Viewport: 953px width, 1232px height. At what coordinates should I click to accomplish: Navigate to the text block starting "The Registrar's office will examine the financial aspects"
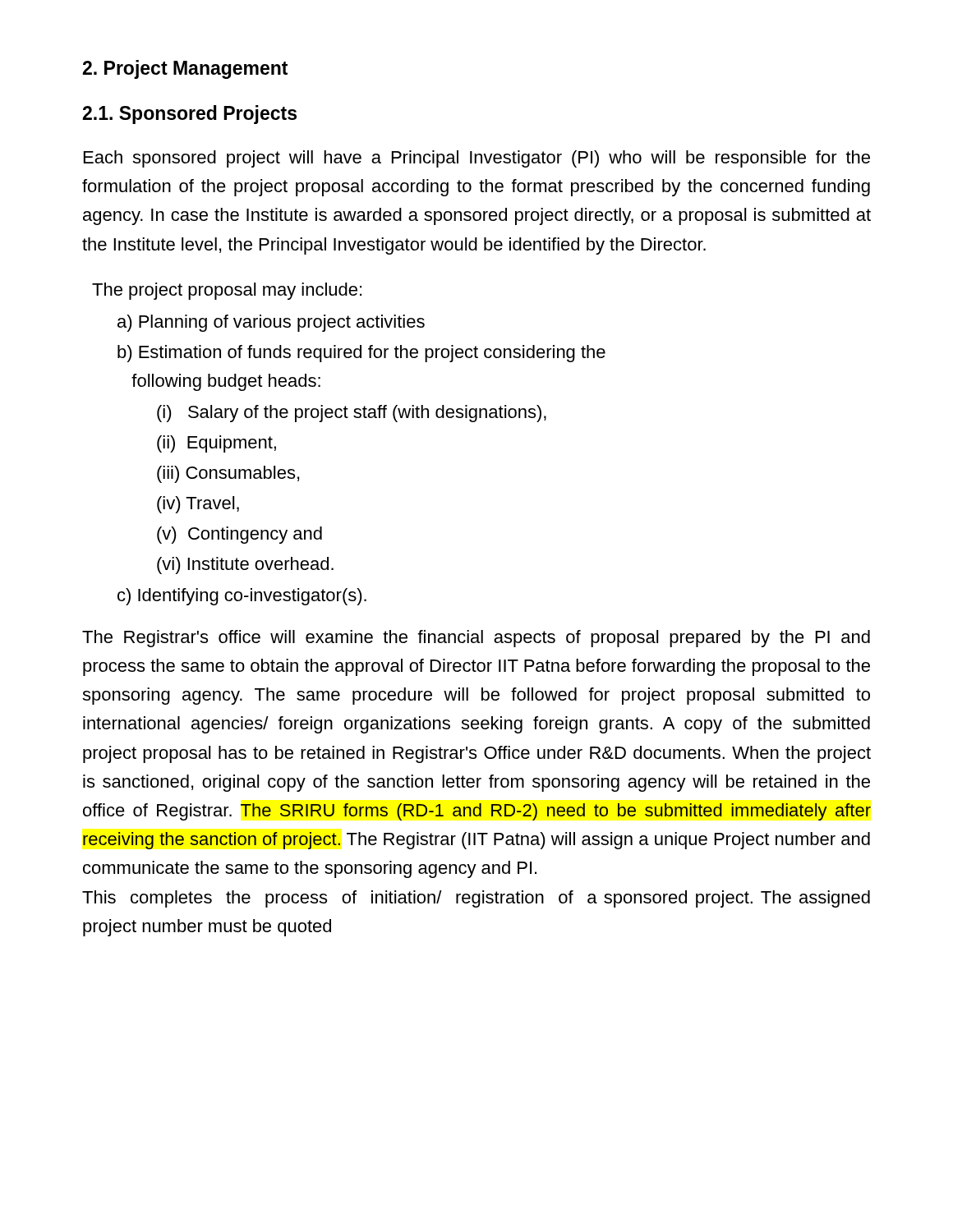coord(476,781)
